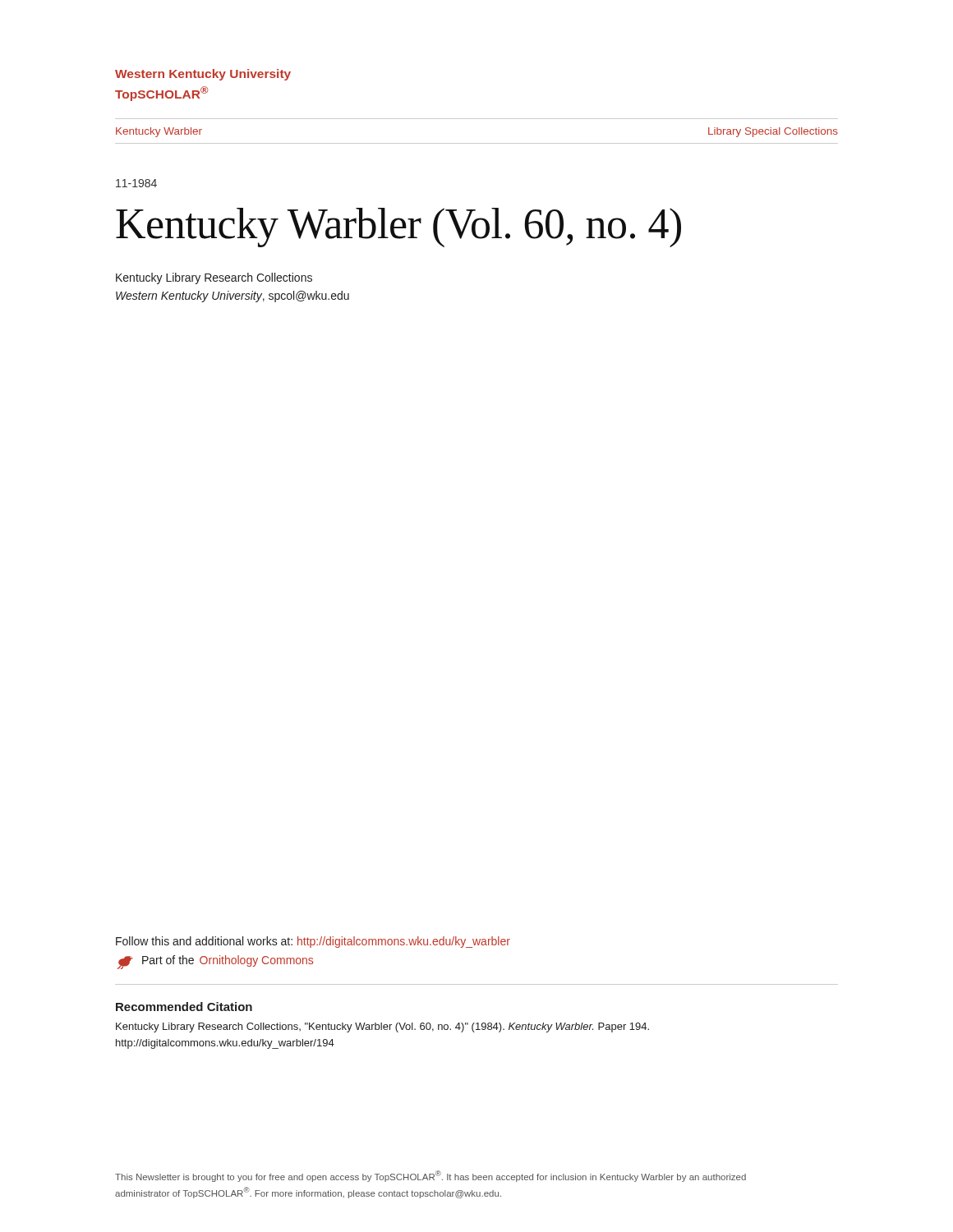Select the element starting "This Newsletter is brought to"
Screen dimensions: 1232x953
[431, 1183]
